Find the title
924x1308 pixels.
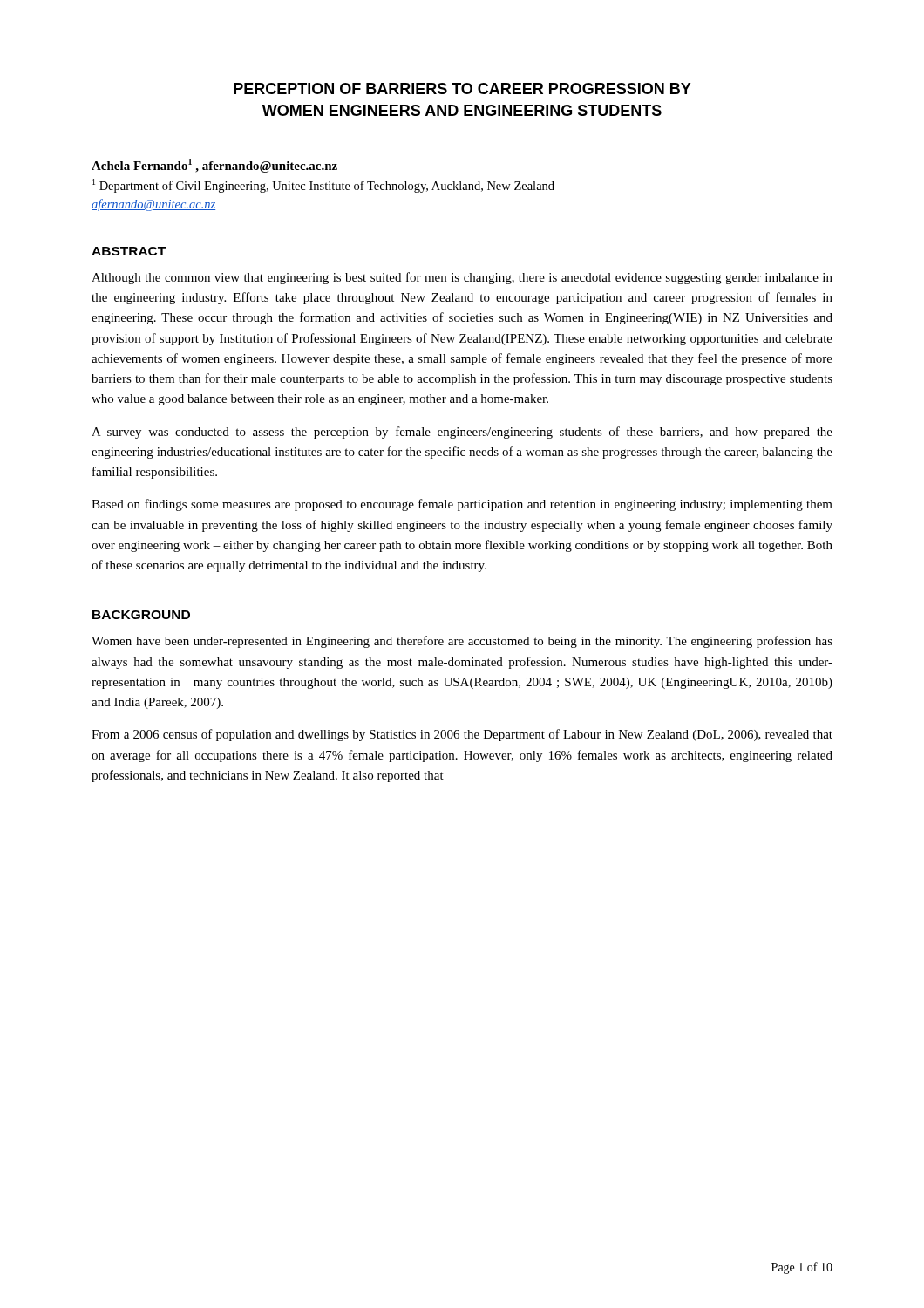tap(462, 100)
